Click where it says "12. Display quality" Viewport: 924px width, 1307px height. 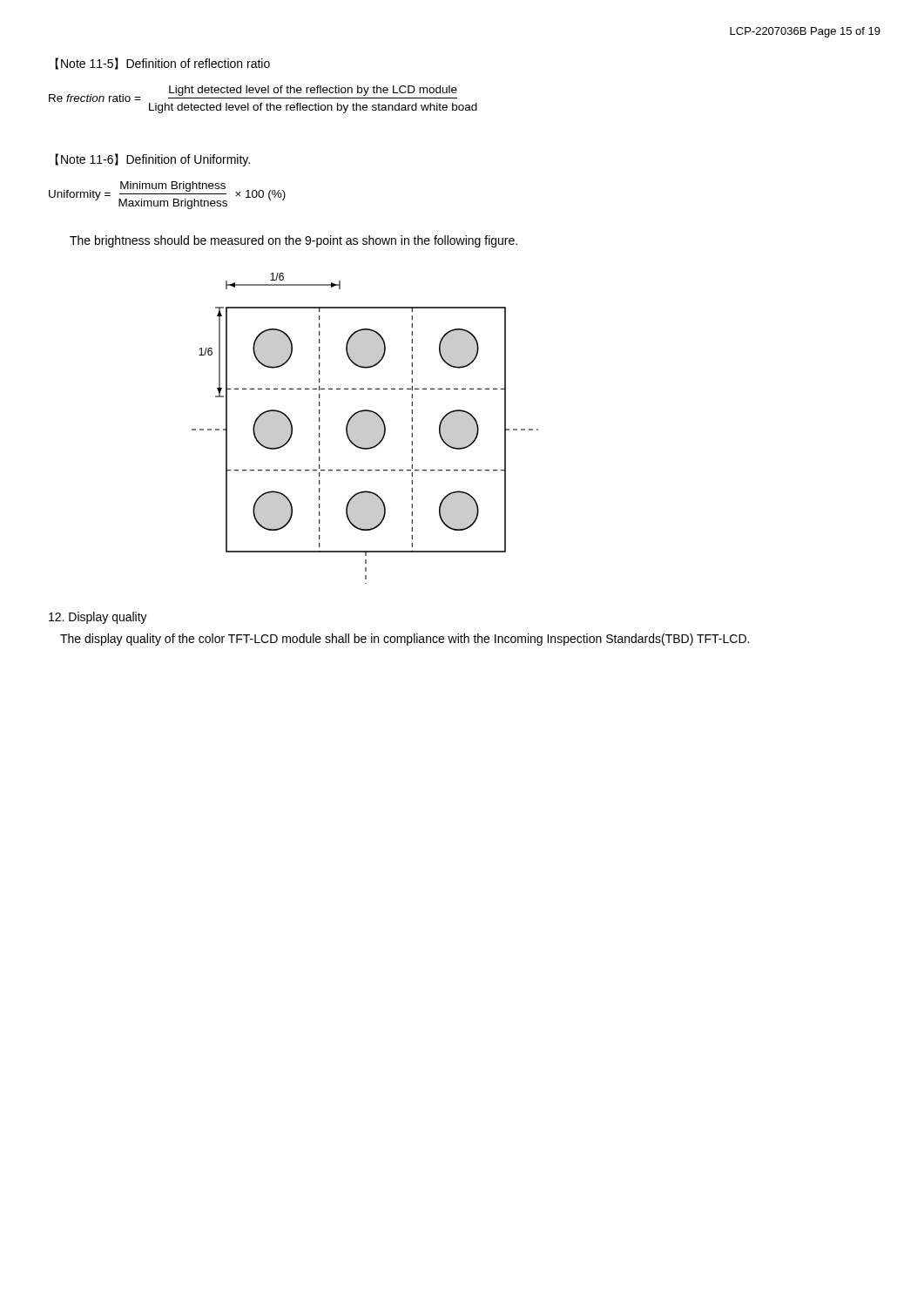pos(97,617)
